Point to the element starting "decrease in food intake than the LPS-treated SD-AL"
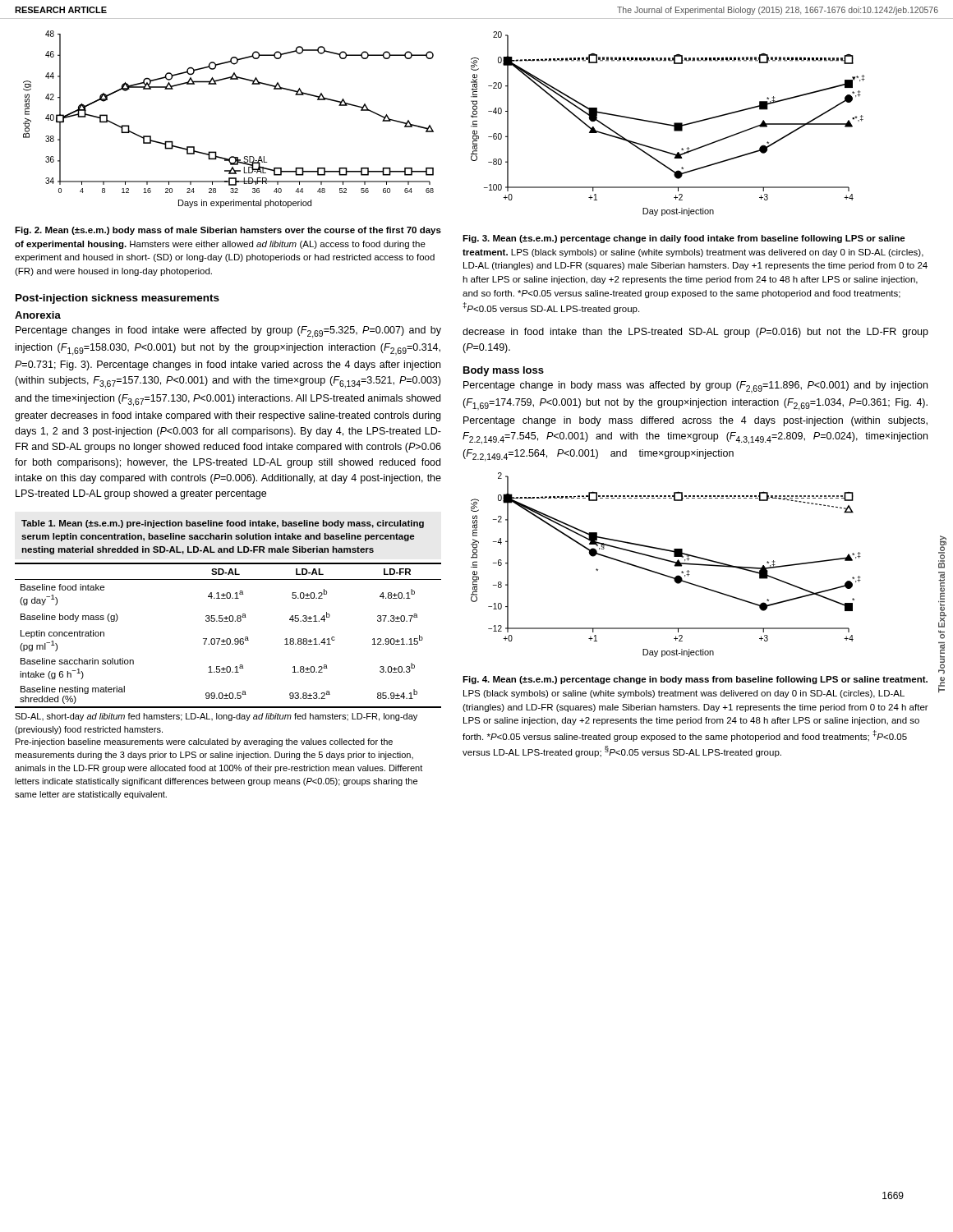 [x=695, y=340]
